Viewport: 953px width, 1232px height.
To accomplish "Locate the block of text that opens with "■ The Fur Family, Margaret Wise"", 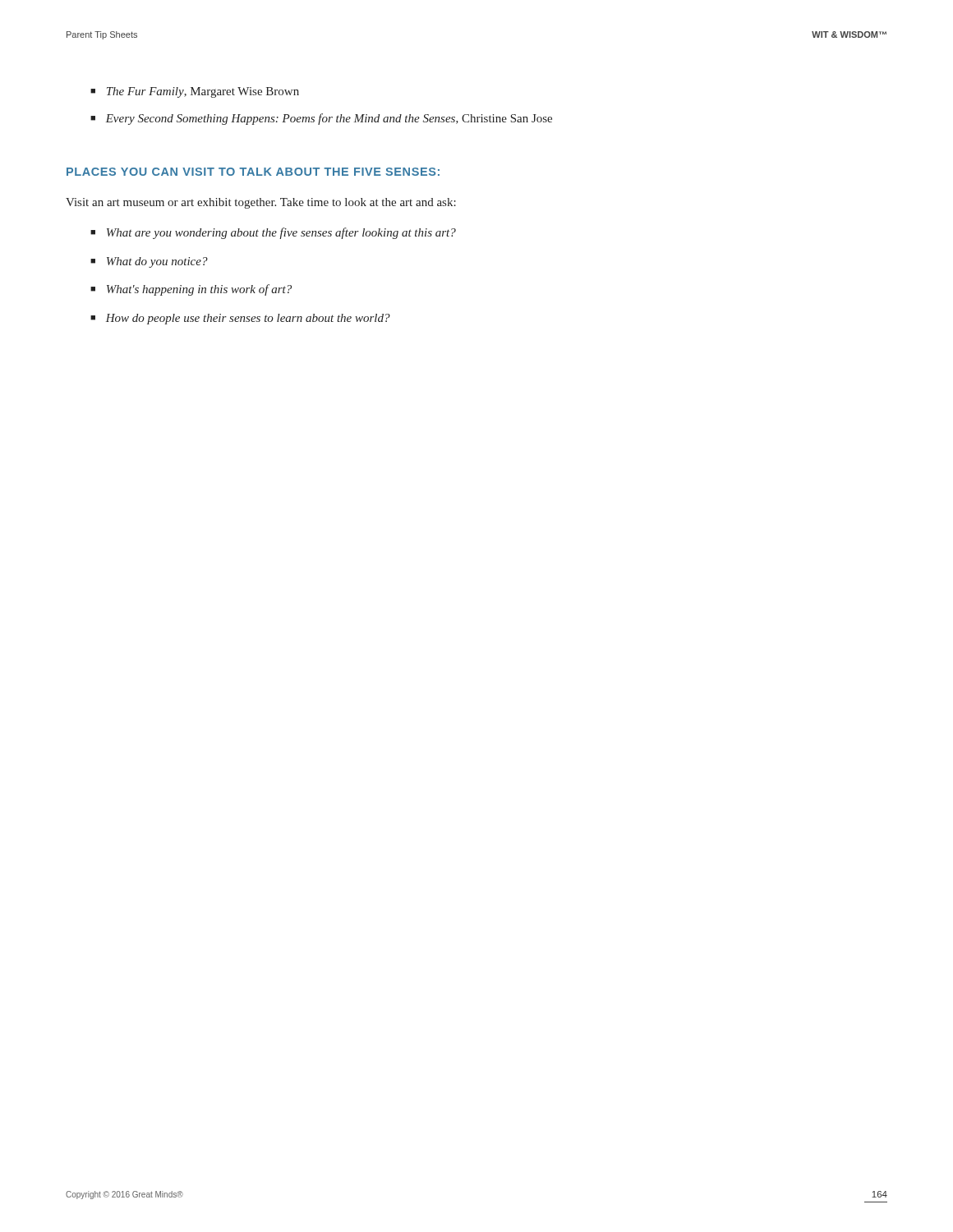I will pos(195,91).
